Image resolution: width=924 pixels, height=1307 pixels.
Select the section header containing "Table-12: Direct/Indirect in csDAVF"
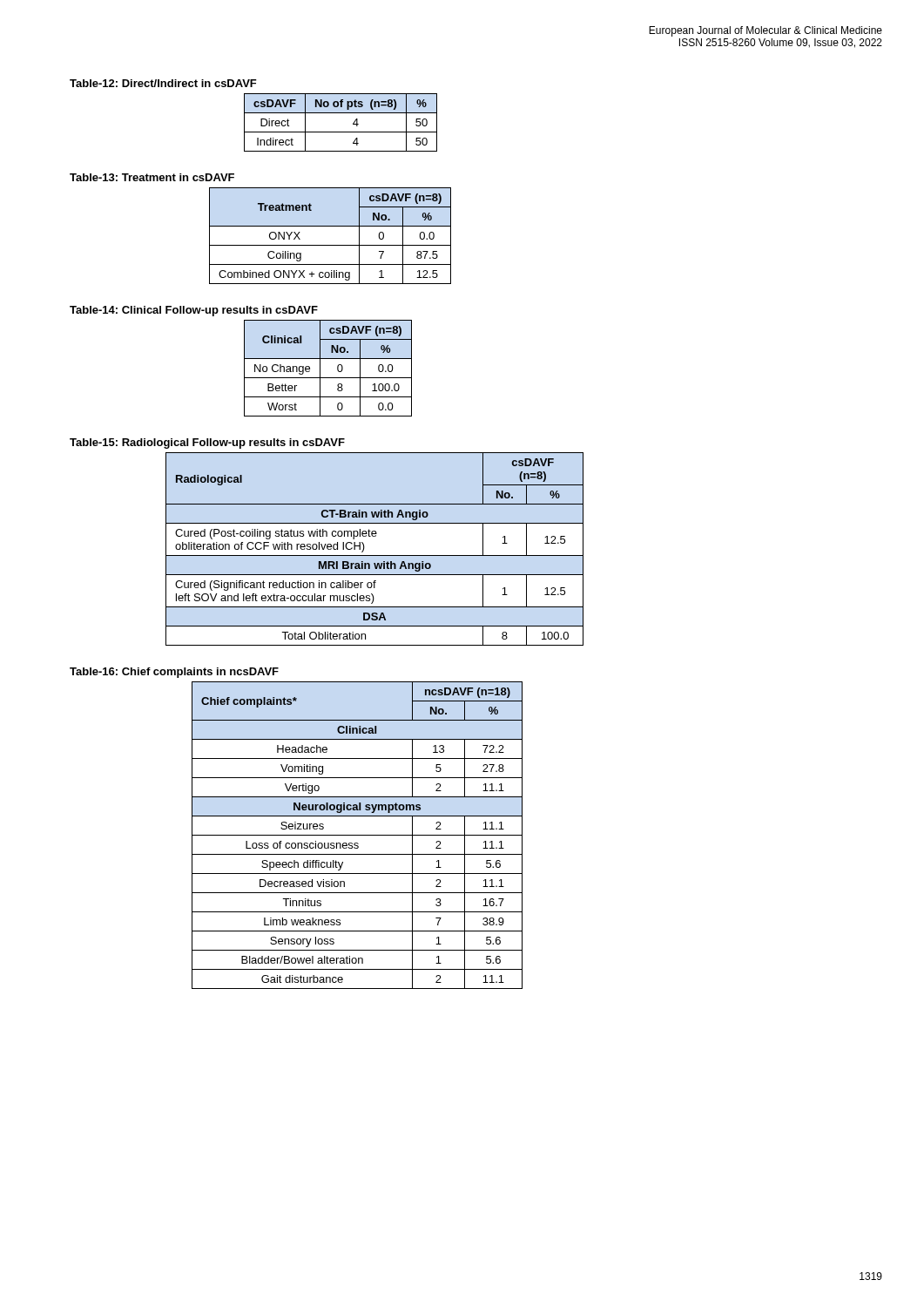coord(163,83)
